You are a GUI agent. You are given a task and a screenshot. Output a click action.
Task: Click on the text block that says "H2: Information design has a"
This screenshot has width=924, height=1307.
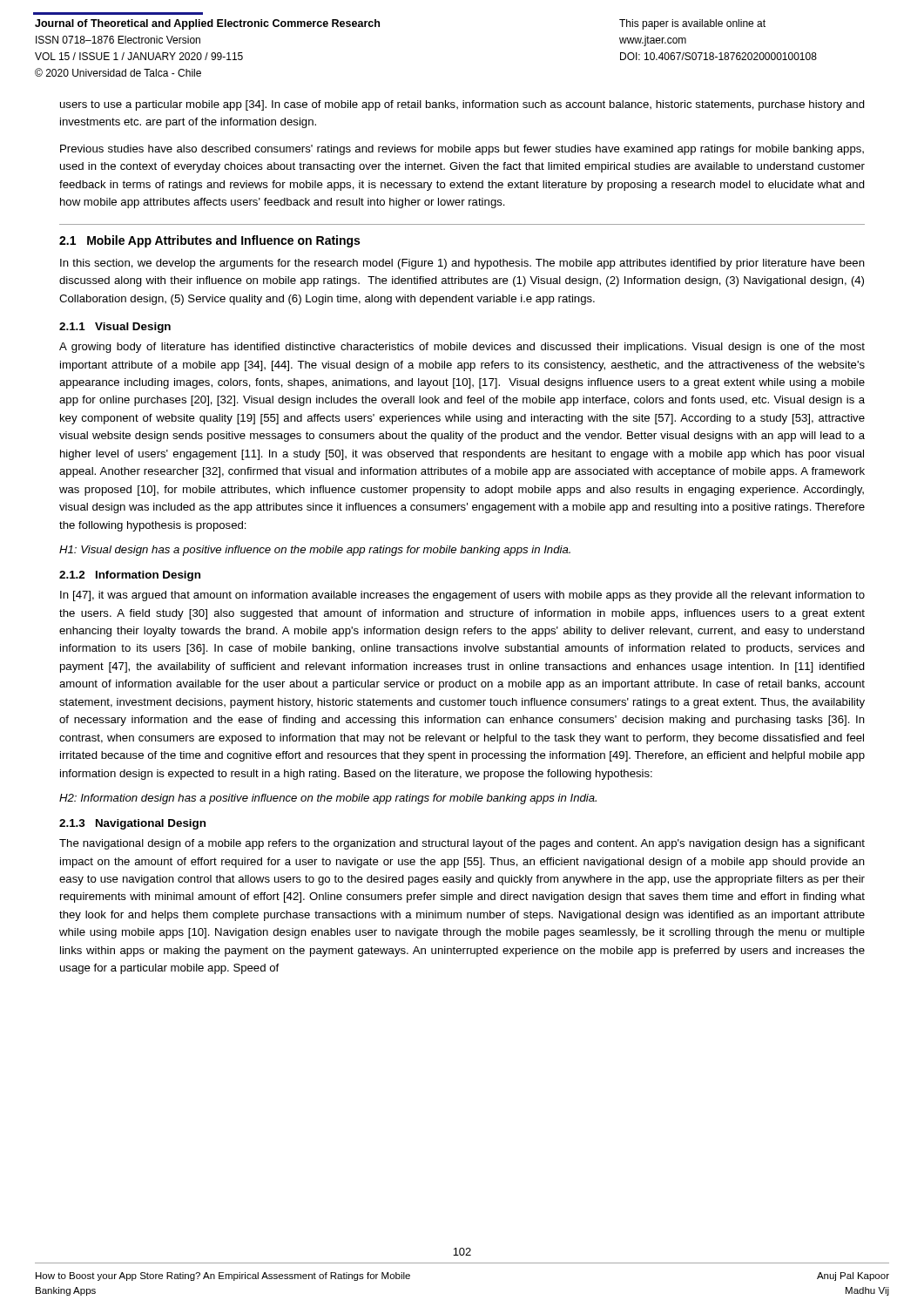point(329,798)
